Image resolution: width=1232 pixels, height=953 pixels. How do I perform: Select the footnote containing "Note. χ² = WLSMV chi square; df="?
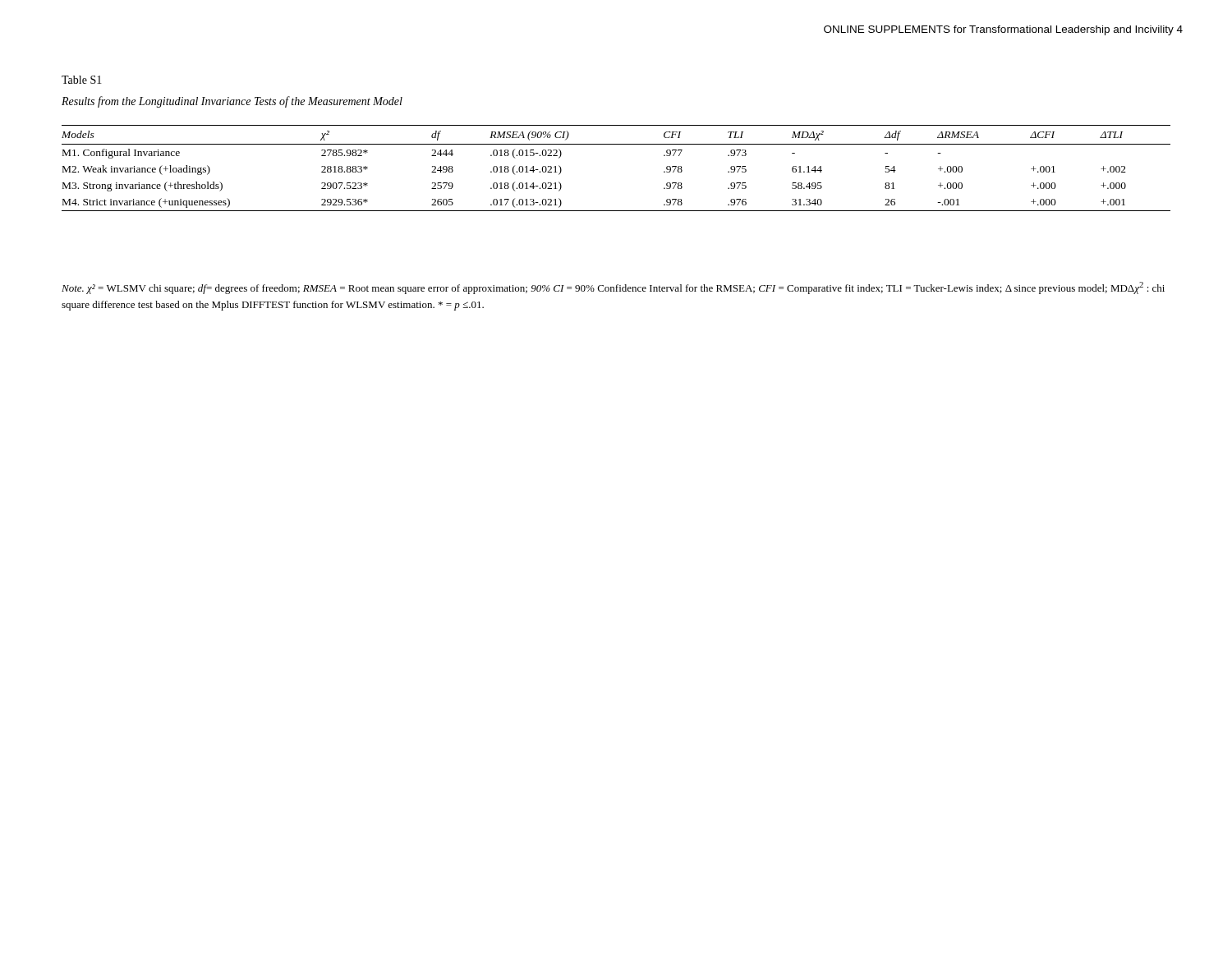[613, 295]
